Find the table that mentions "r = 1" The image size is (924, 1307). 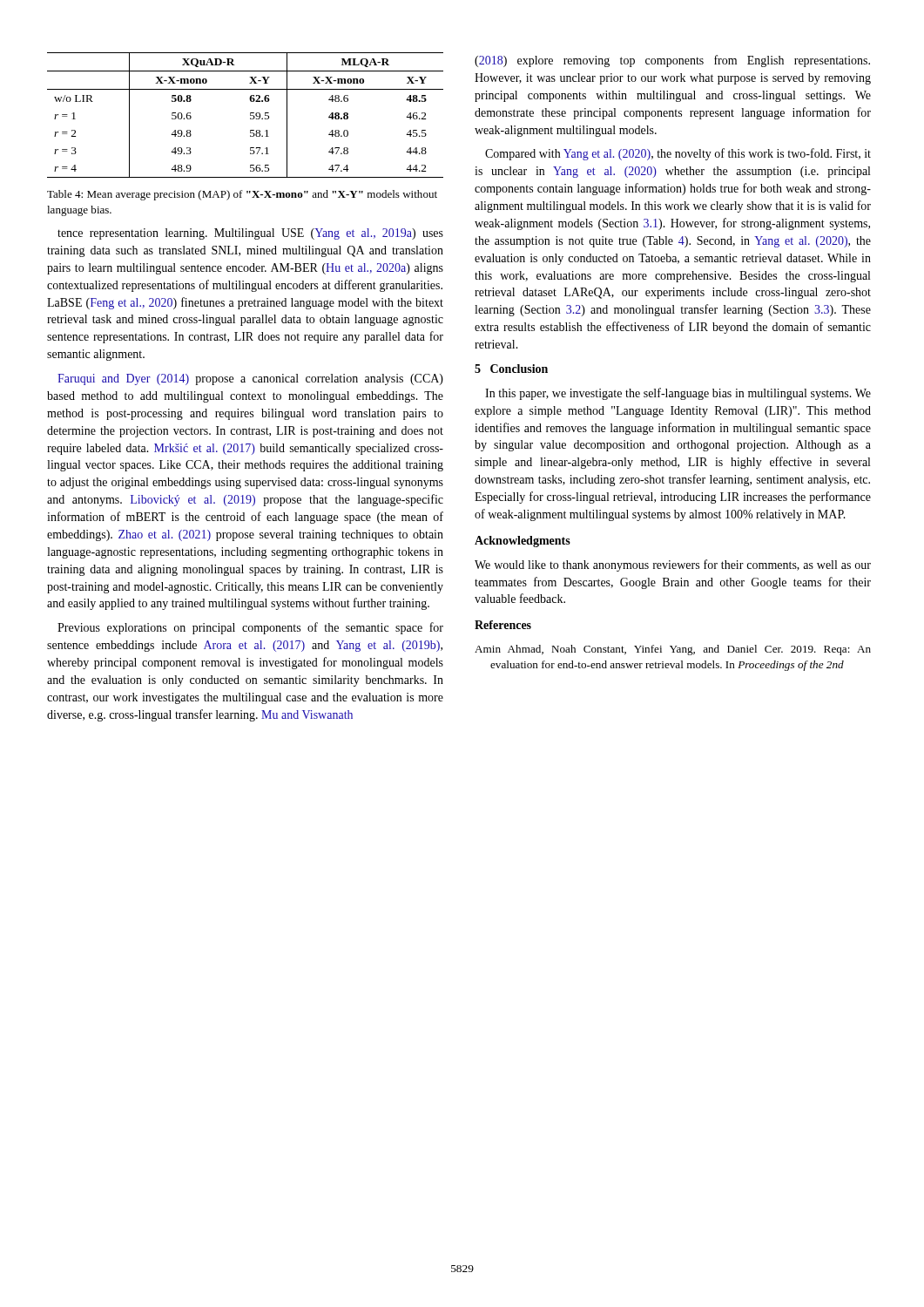[245, 115]
